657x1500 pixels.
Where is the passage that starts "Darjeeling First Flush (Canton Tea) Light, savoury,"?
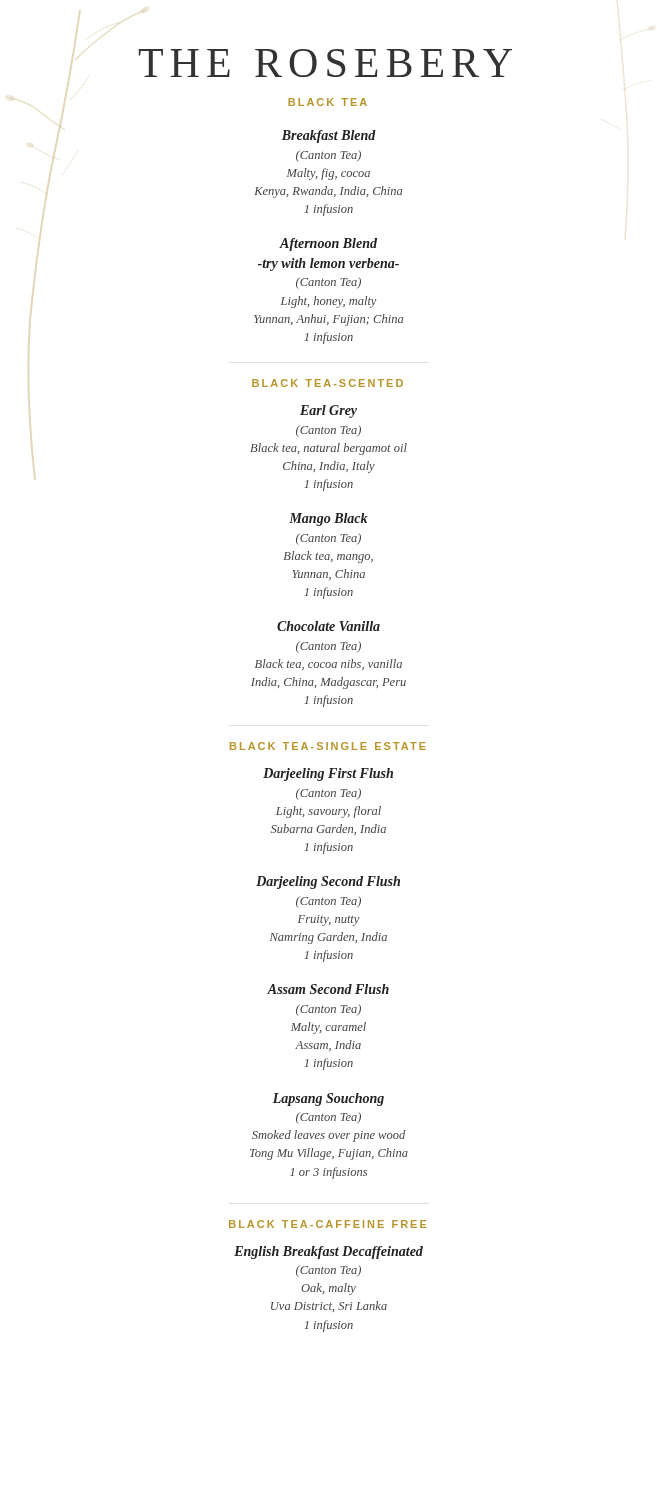(x=328, y=810)
